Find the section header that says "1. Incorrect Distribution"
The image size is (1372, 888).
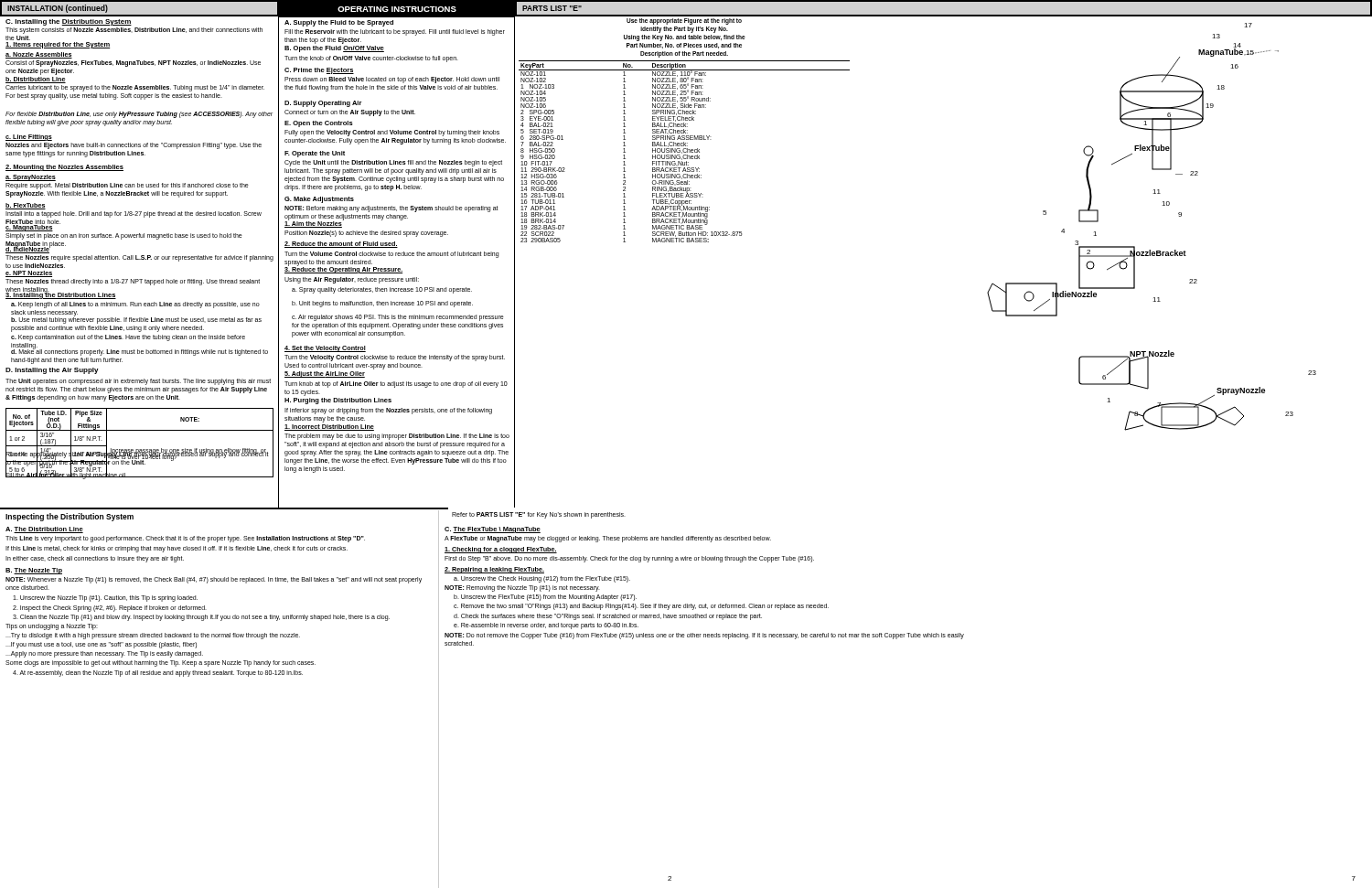click(329, 427)
